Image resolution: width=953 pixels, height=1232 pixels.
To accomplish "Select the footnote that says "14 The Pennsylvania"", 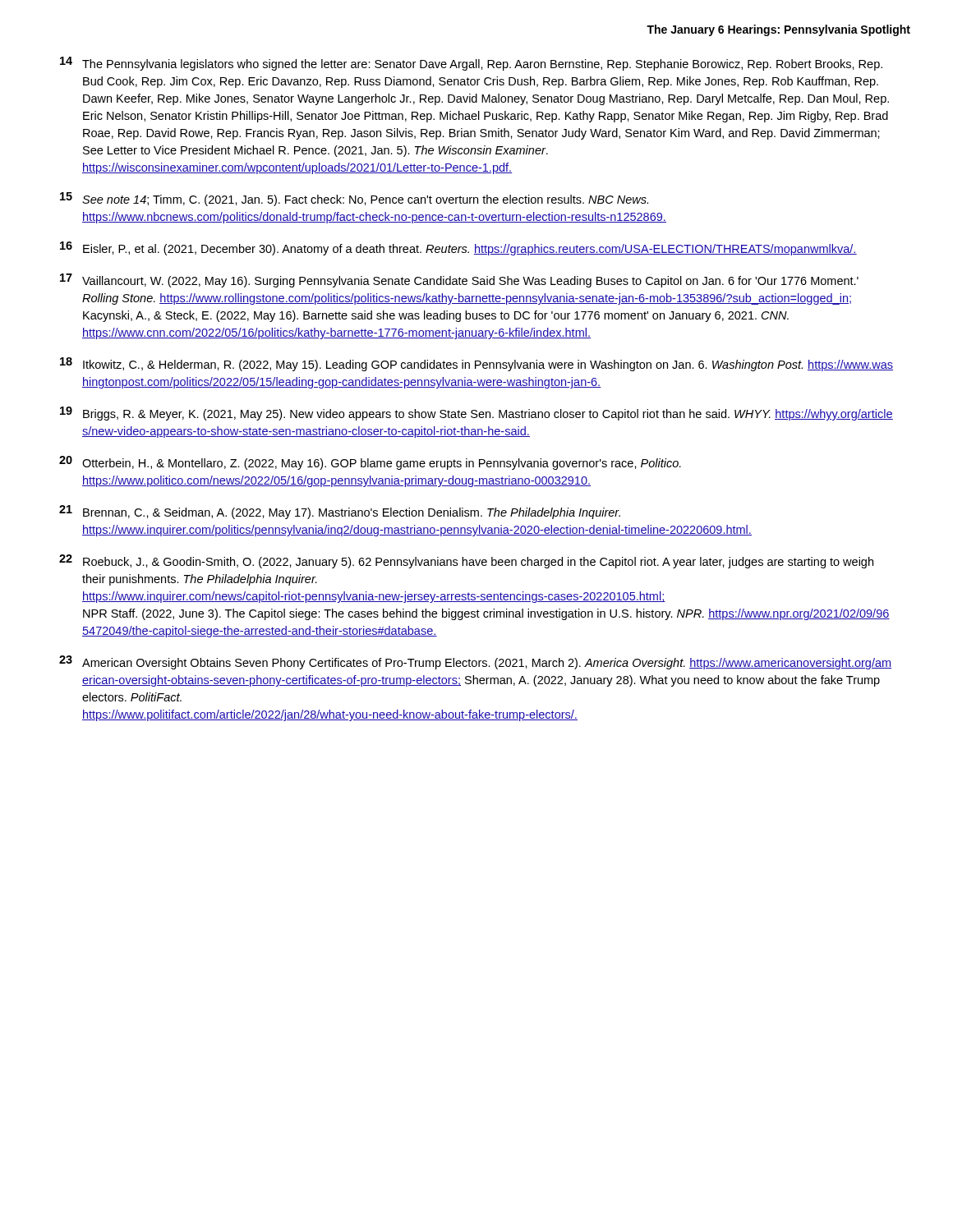I will click(476, 116).
